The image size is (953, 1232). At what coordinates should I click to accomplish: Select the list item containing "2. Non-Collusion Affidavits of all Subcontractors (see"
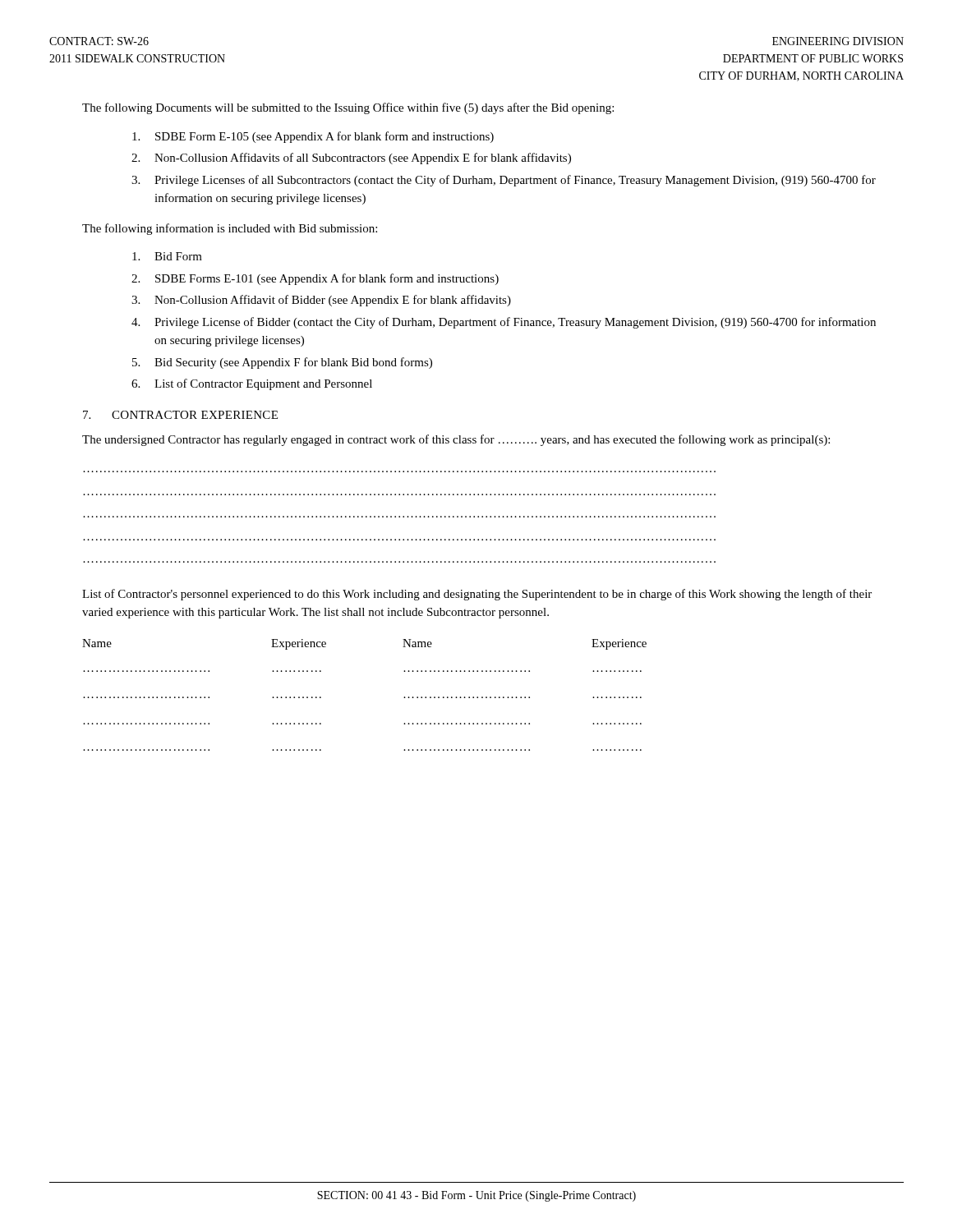point(509,158)
